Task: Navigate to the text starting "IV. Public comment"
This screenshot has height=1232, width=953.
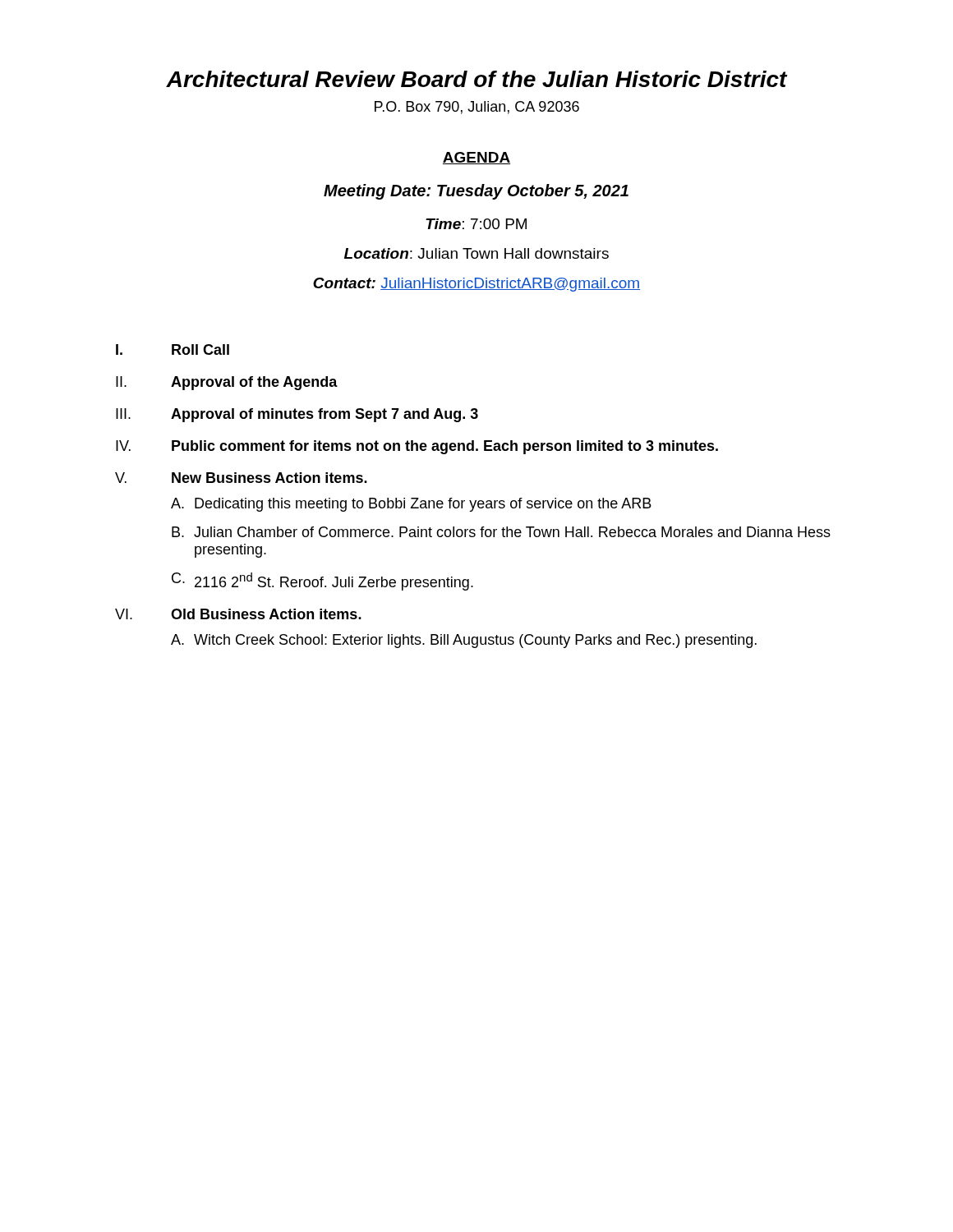Action: tap(476, 446)
